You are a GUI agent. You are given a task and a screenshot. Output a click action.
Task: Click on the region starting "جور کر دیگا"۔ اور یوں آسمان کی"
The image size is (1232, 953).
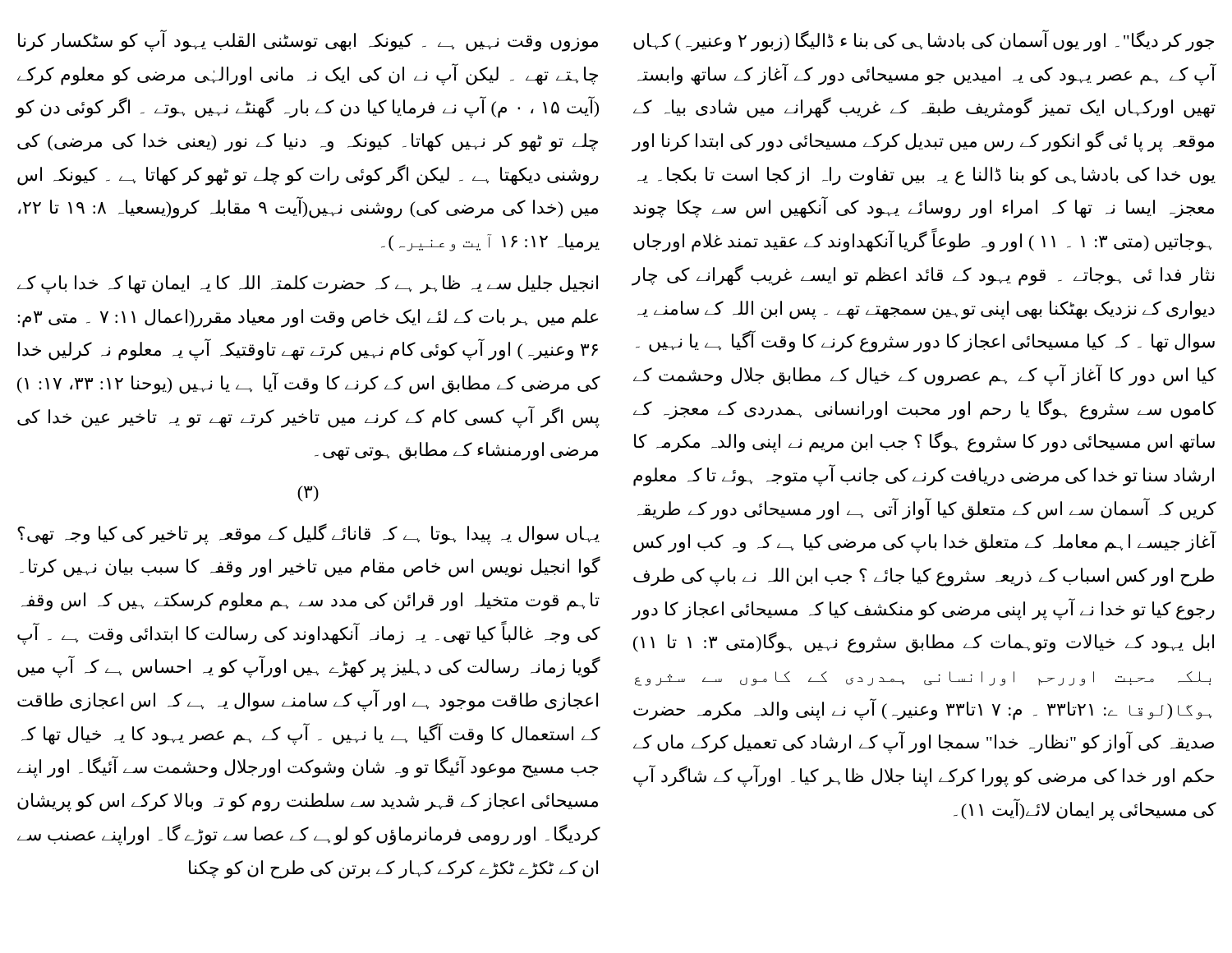(x=924, y=426)
